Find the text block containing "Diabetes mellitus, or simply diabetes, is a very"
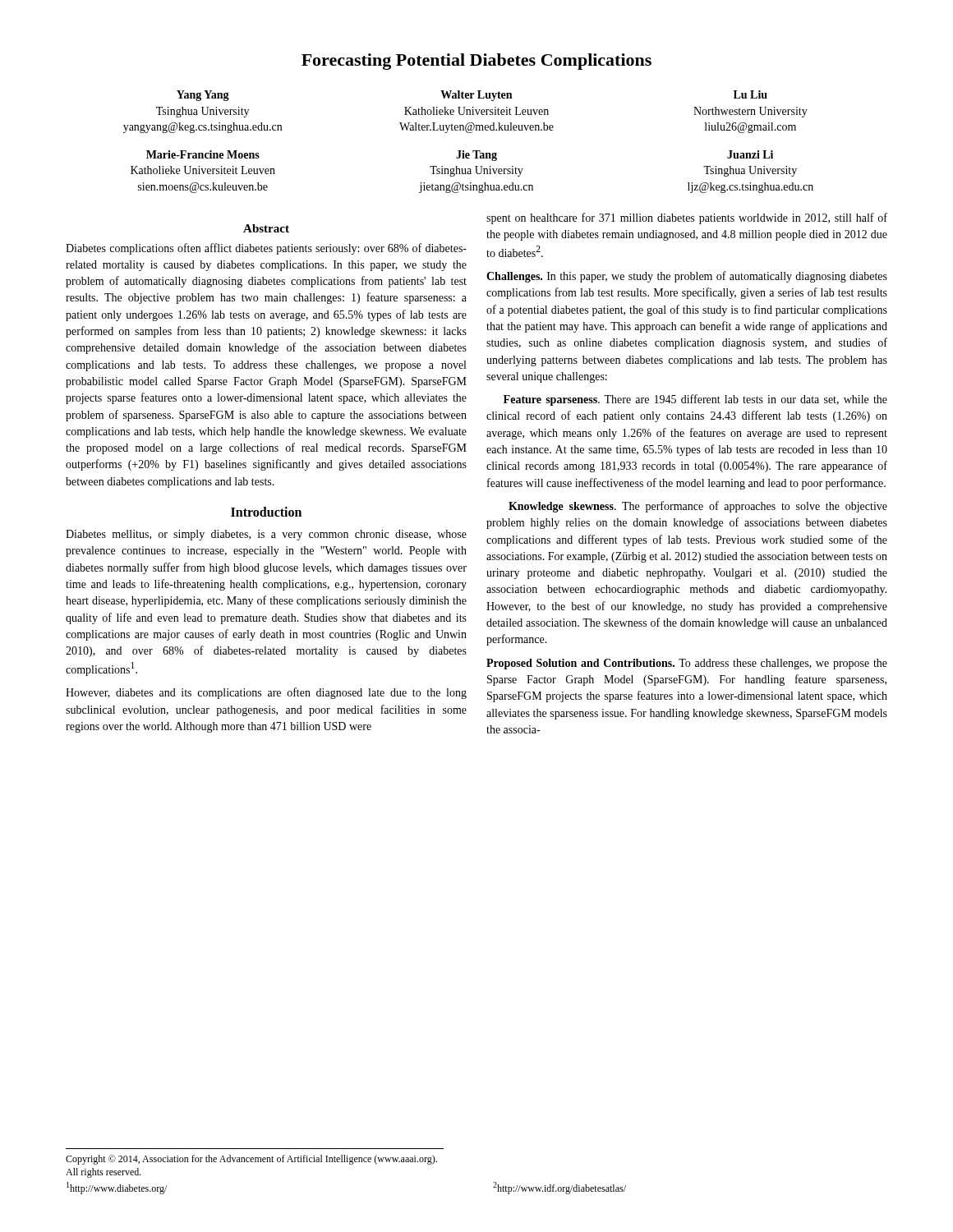 pyautogui.click(x=266, y=631)
